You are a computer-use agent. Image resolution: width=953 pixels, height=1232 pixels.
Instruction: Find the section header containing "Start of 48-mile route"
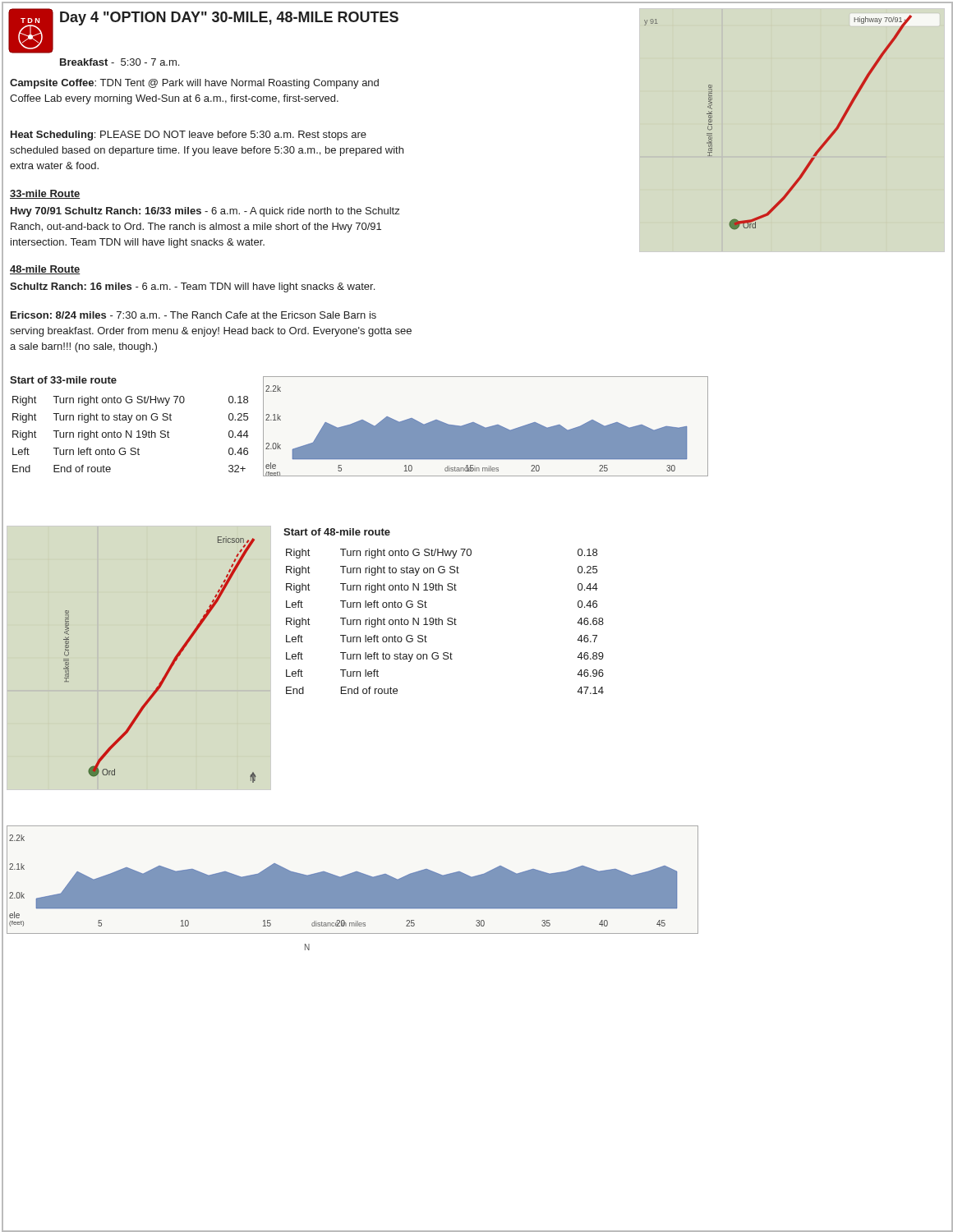pos(337,532)
